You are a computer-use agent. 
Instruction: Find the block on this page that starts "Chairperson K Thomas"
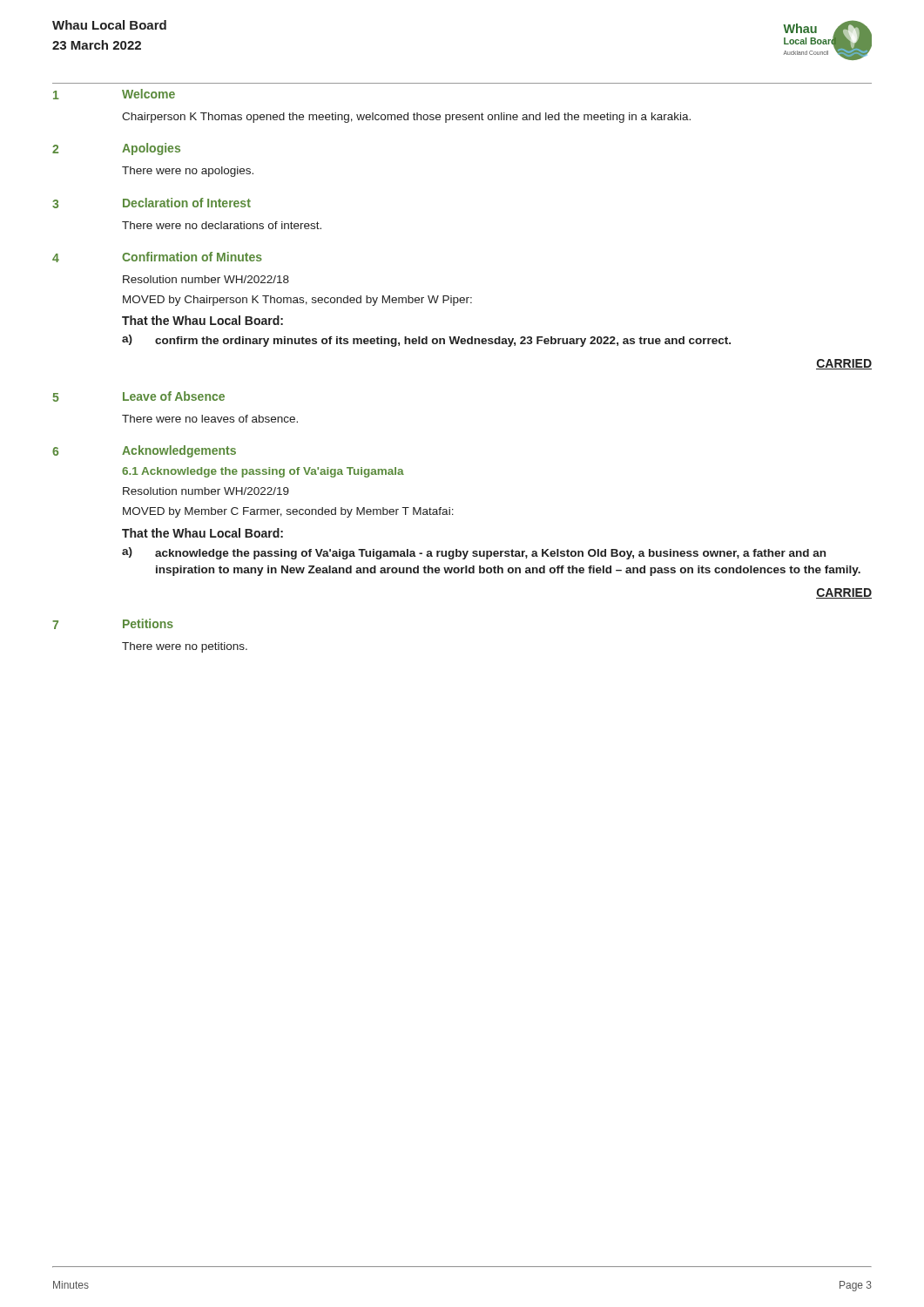point(407,116)
